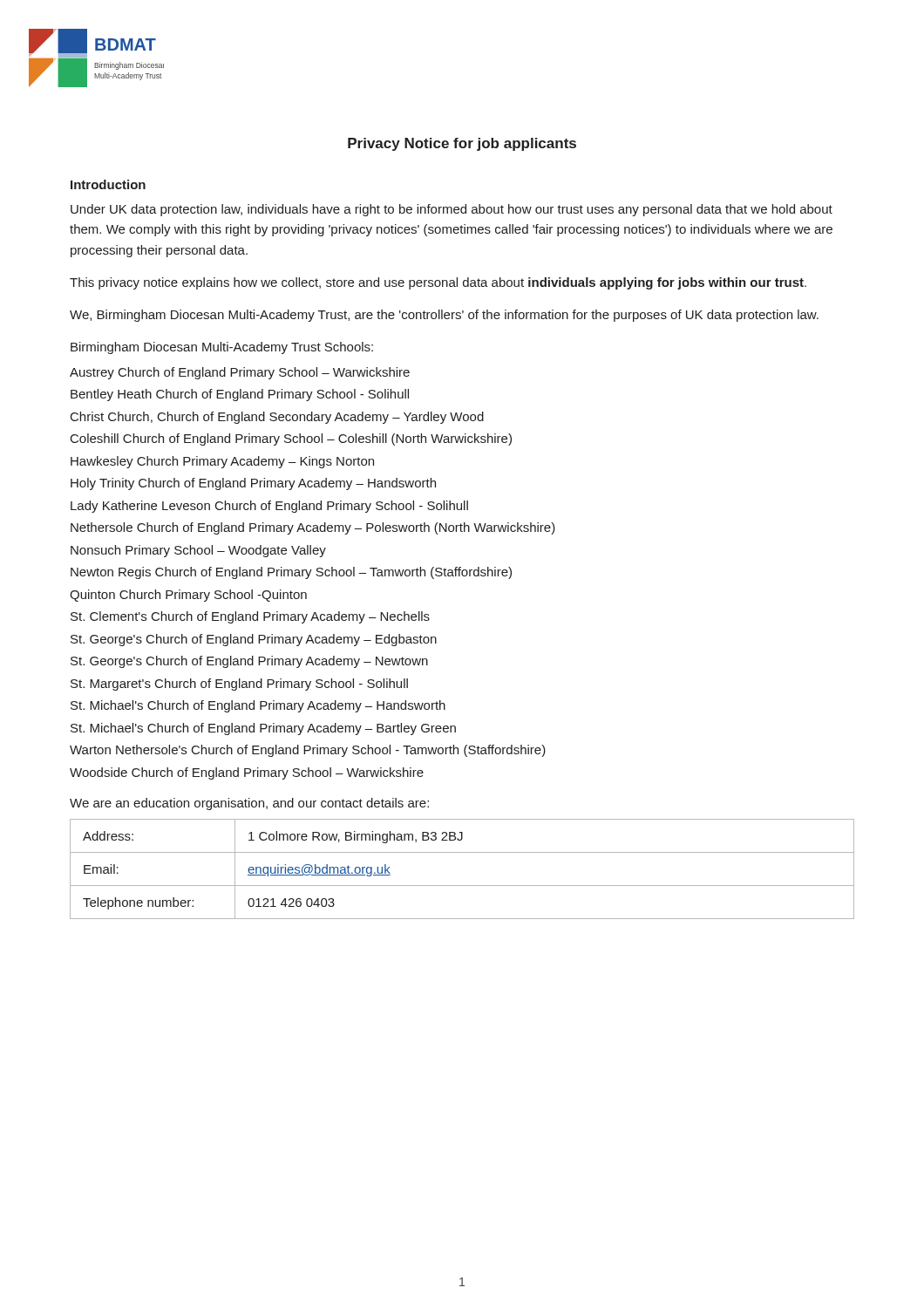Click on the text block that reads "Under UK data protection"
The height and width of the screenshot is (1308, 924).
pos(451,229)
